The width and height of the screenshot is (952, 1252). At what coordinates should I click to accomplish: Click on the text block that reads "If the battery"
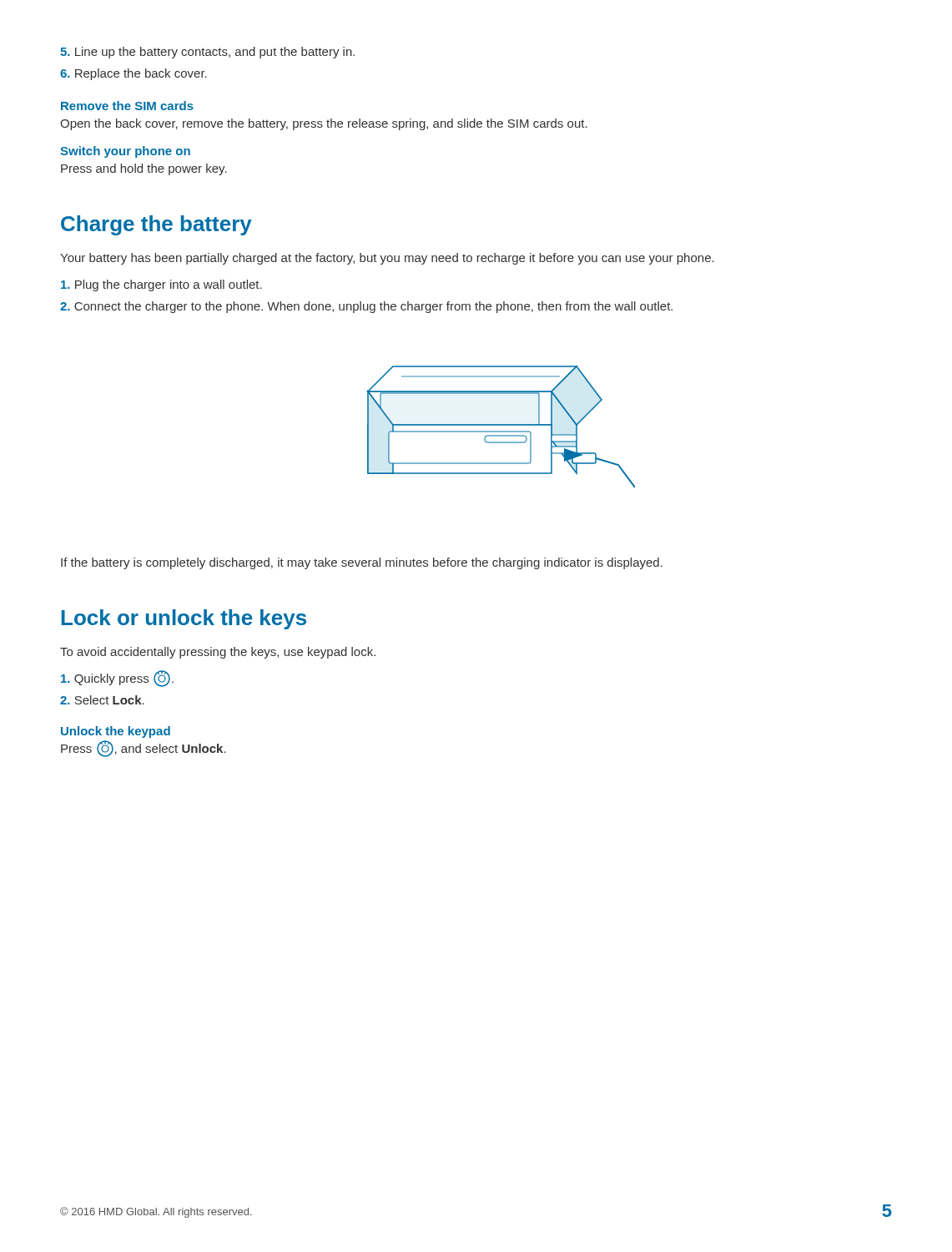coord(362,562)
